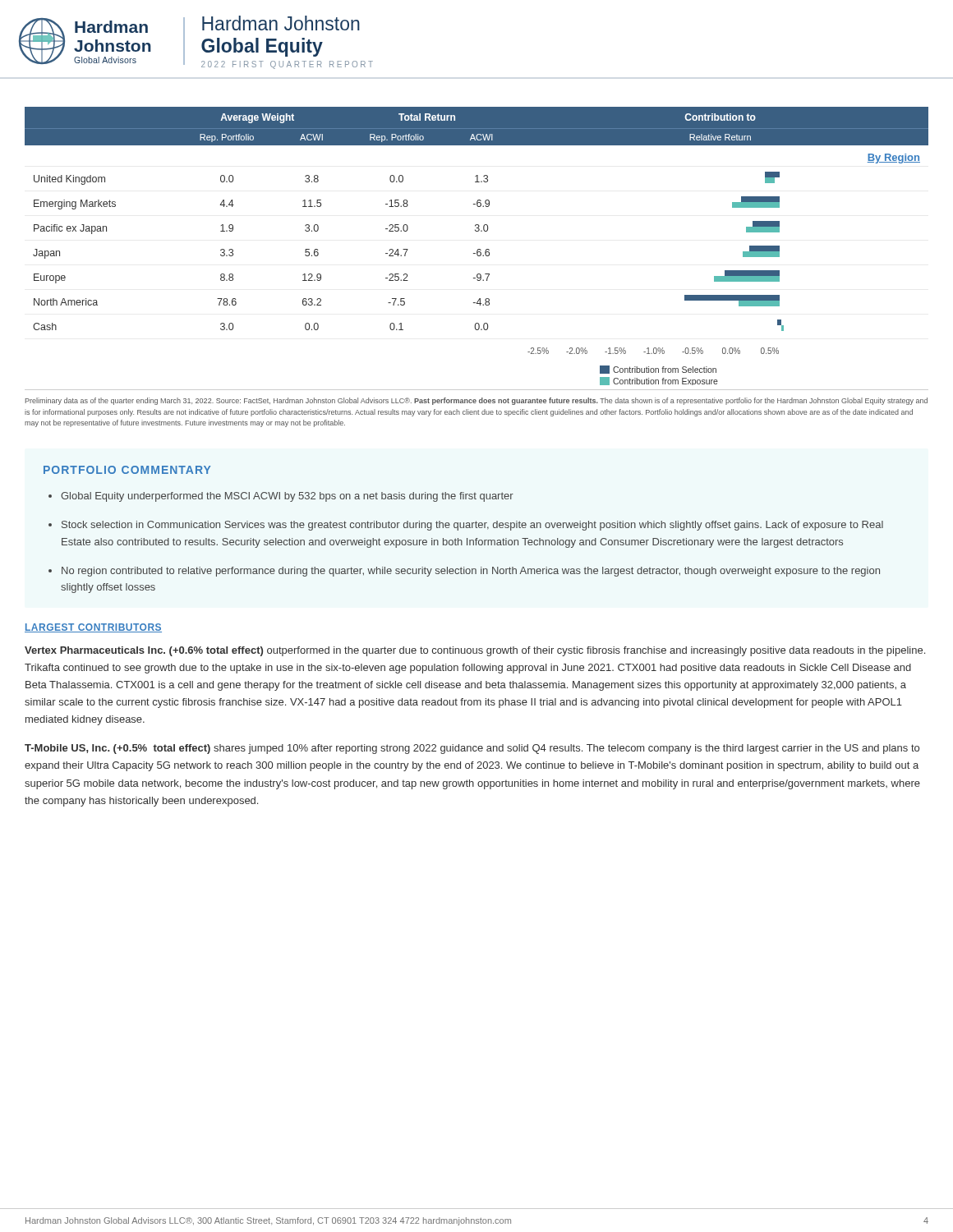Find the footnote with the text "Preliminary data as of"

pyautogui.click(x=476, y=412)
